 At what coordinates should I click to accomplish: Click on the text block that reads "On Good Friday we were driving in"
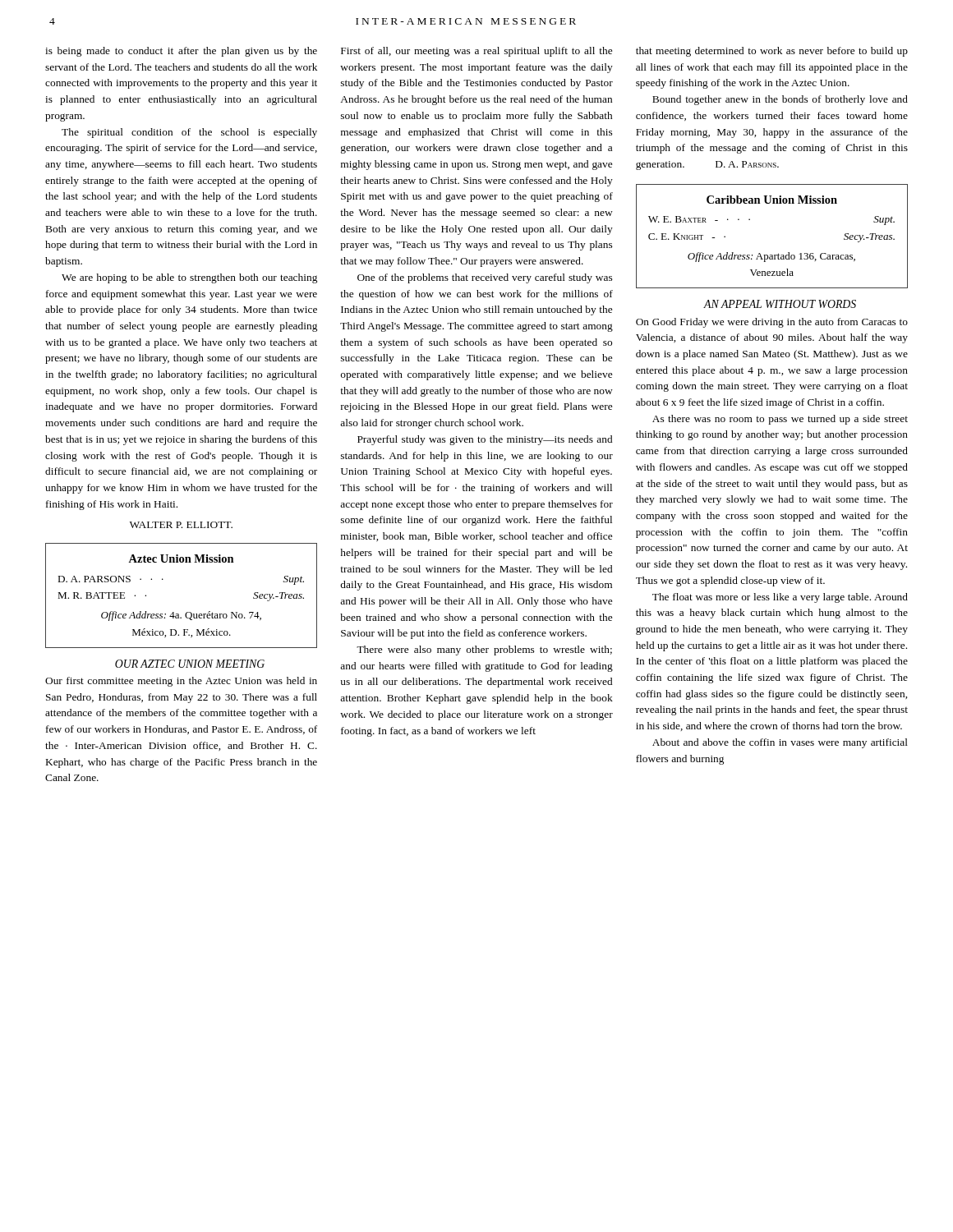coord(772,540)
